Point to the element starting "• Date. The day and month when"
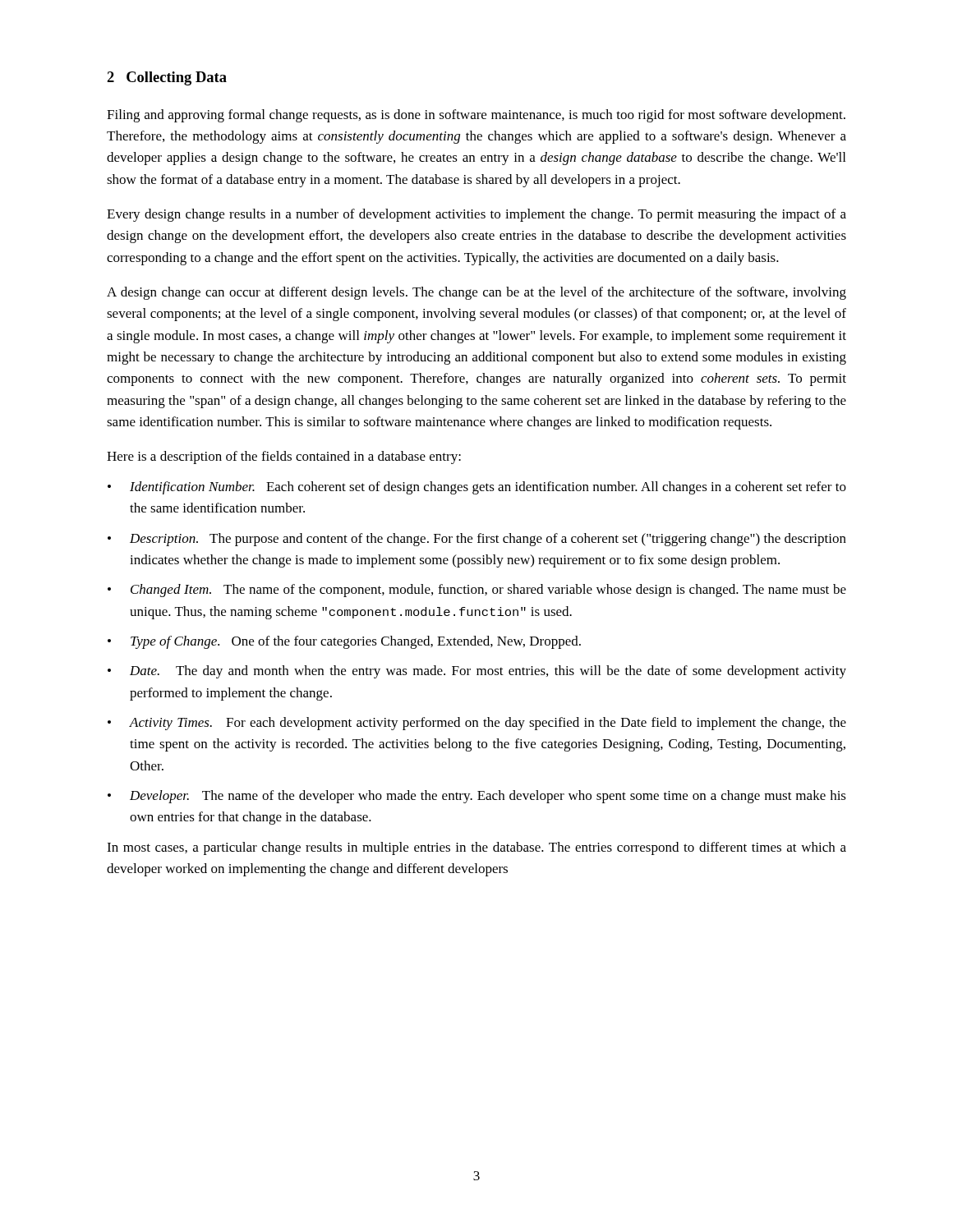Image resolution: width=953 pixels, height=1232 pixels. tap(476, 682)
